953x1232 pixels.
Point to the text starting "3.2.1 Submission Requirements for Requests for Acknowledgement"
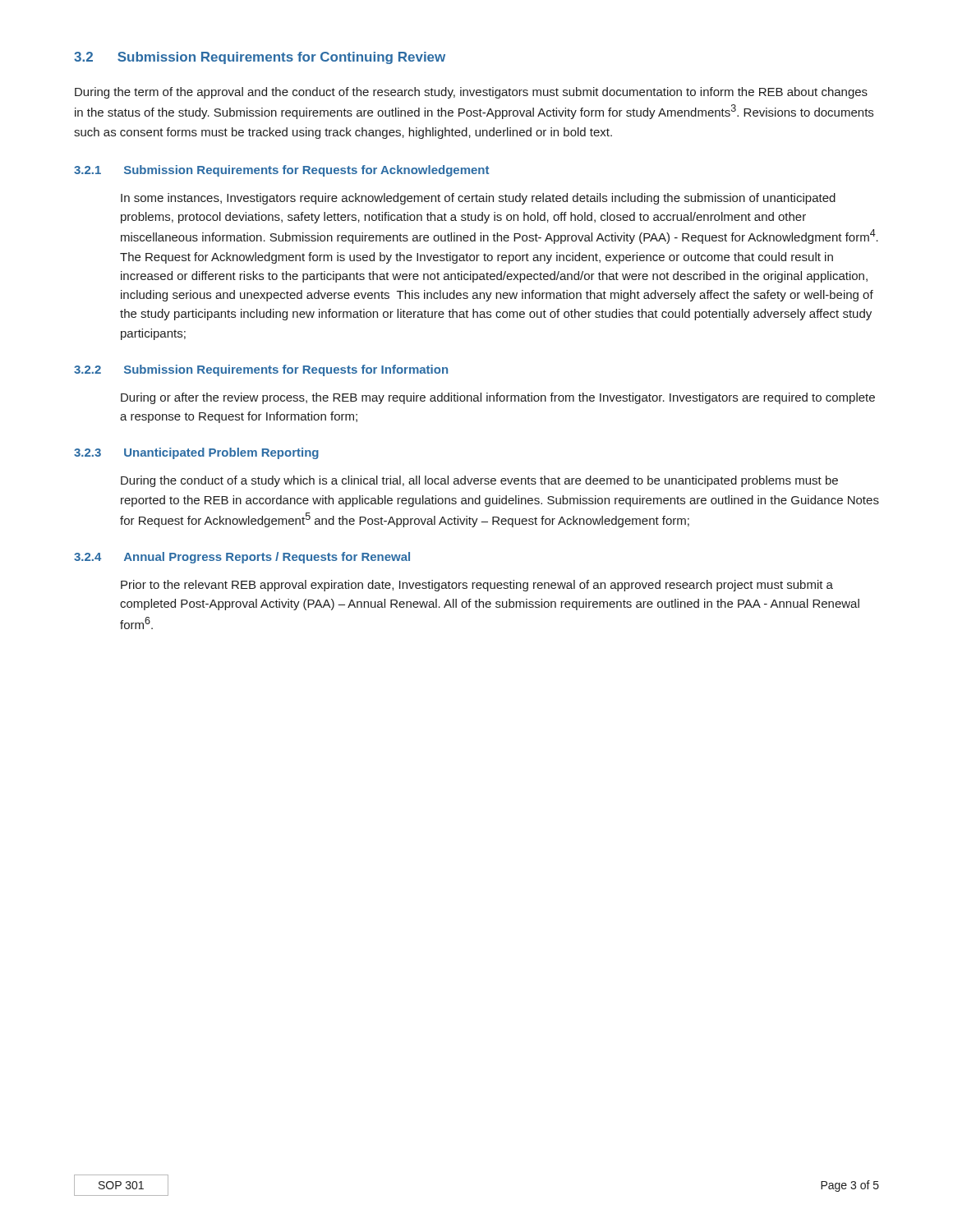coord(282,169)
